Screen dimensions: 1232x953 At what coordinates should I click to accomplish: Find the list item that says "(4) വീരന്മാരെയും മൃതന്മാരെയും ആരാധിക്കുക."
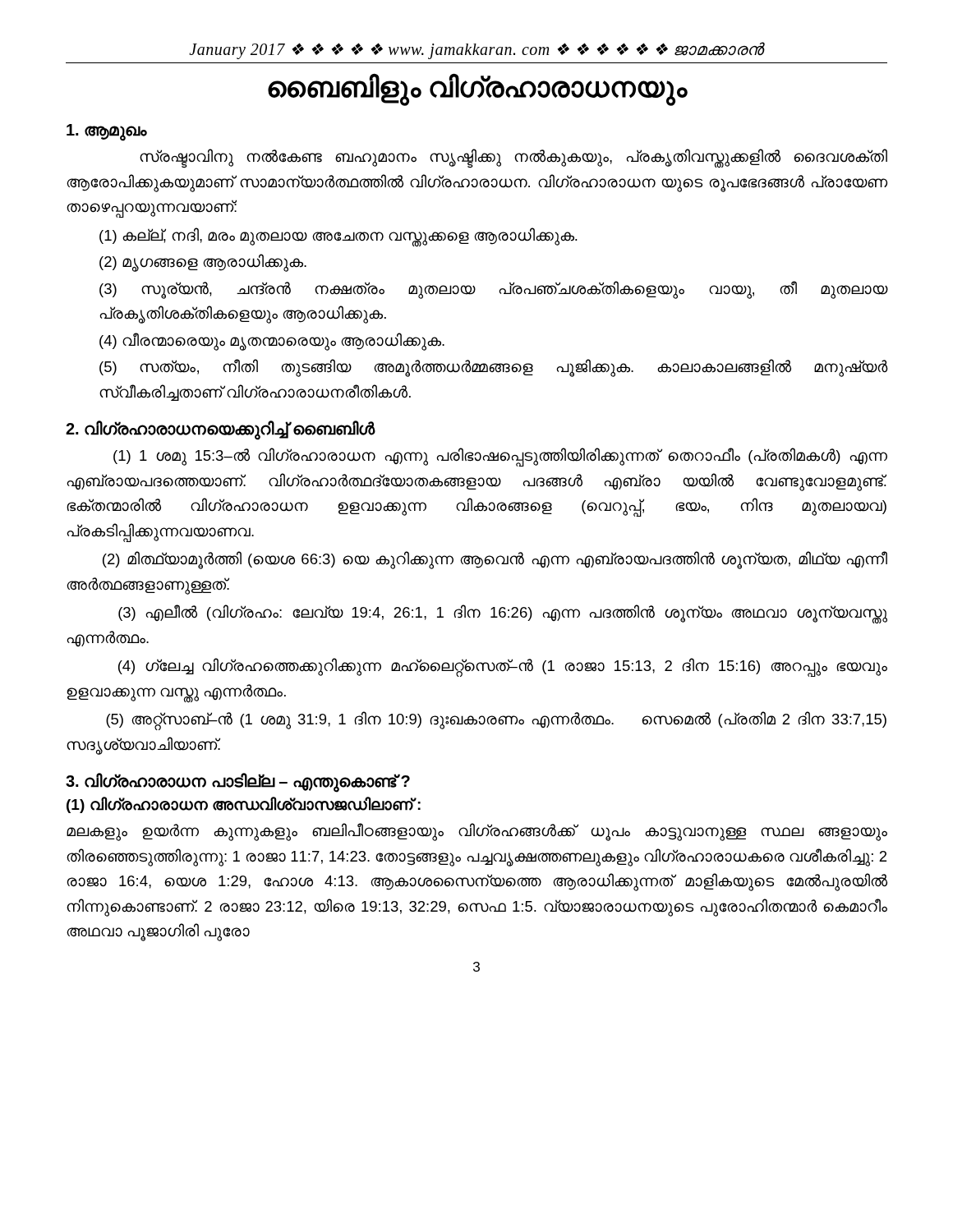[x=272, y=342]
